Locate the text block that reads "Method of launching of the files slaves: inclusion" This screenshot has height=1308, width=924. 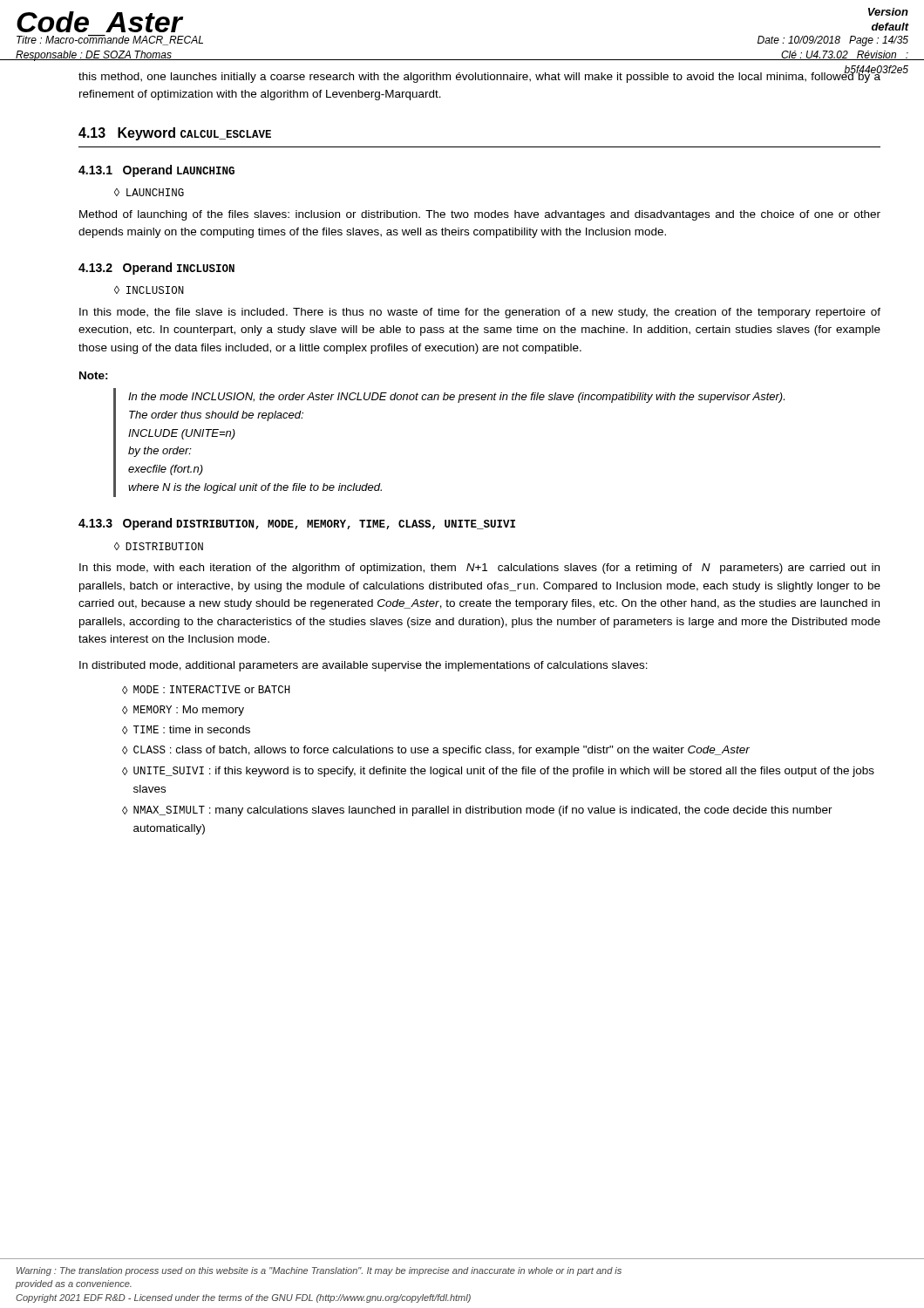pos(479,223)
